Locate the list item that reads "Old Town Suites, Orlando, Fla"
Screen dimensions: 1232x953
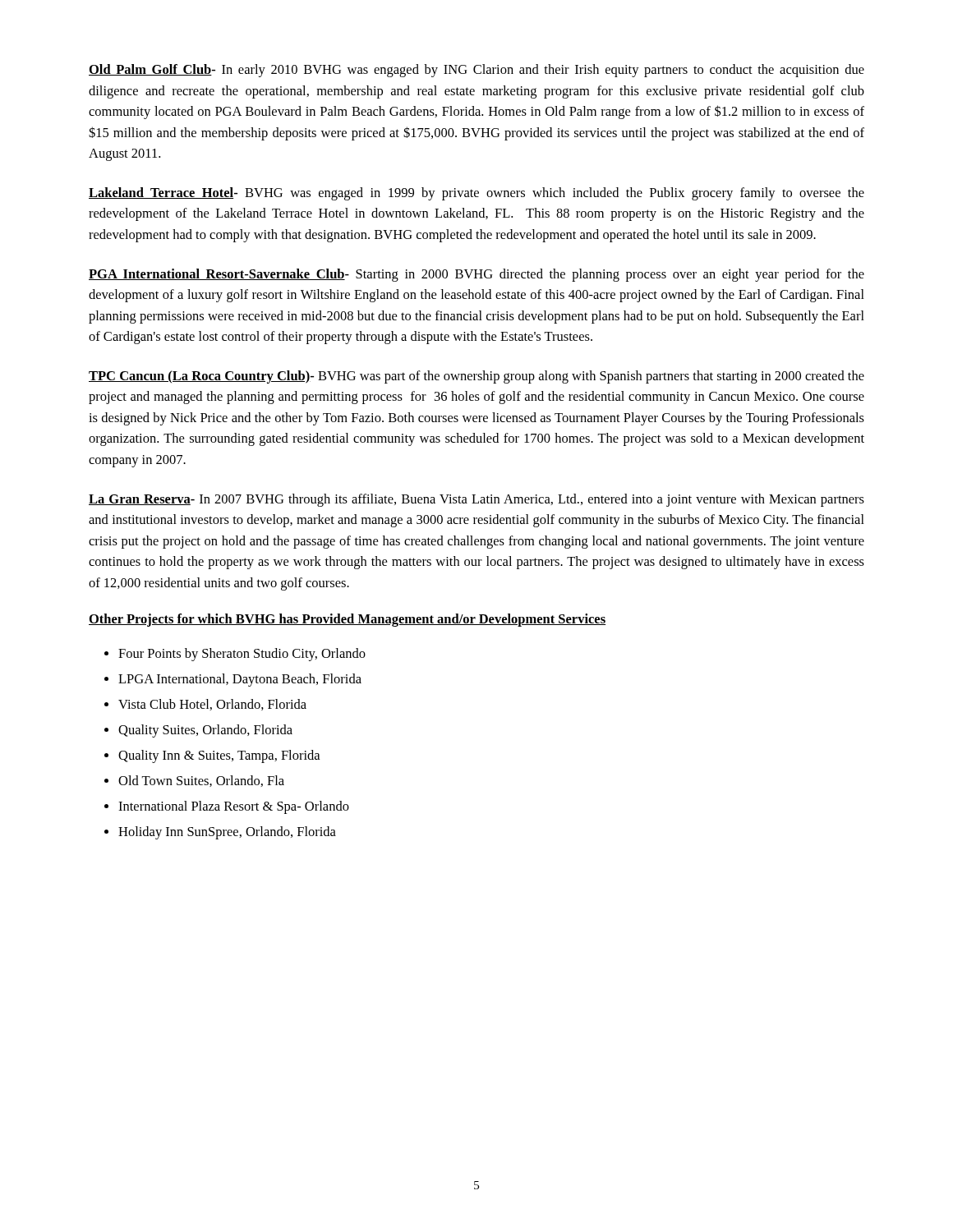(x=201, y=781)
